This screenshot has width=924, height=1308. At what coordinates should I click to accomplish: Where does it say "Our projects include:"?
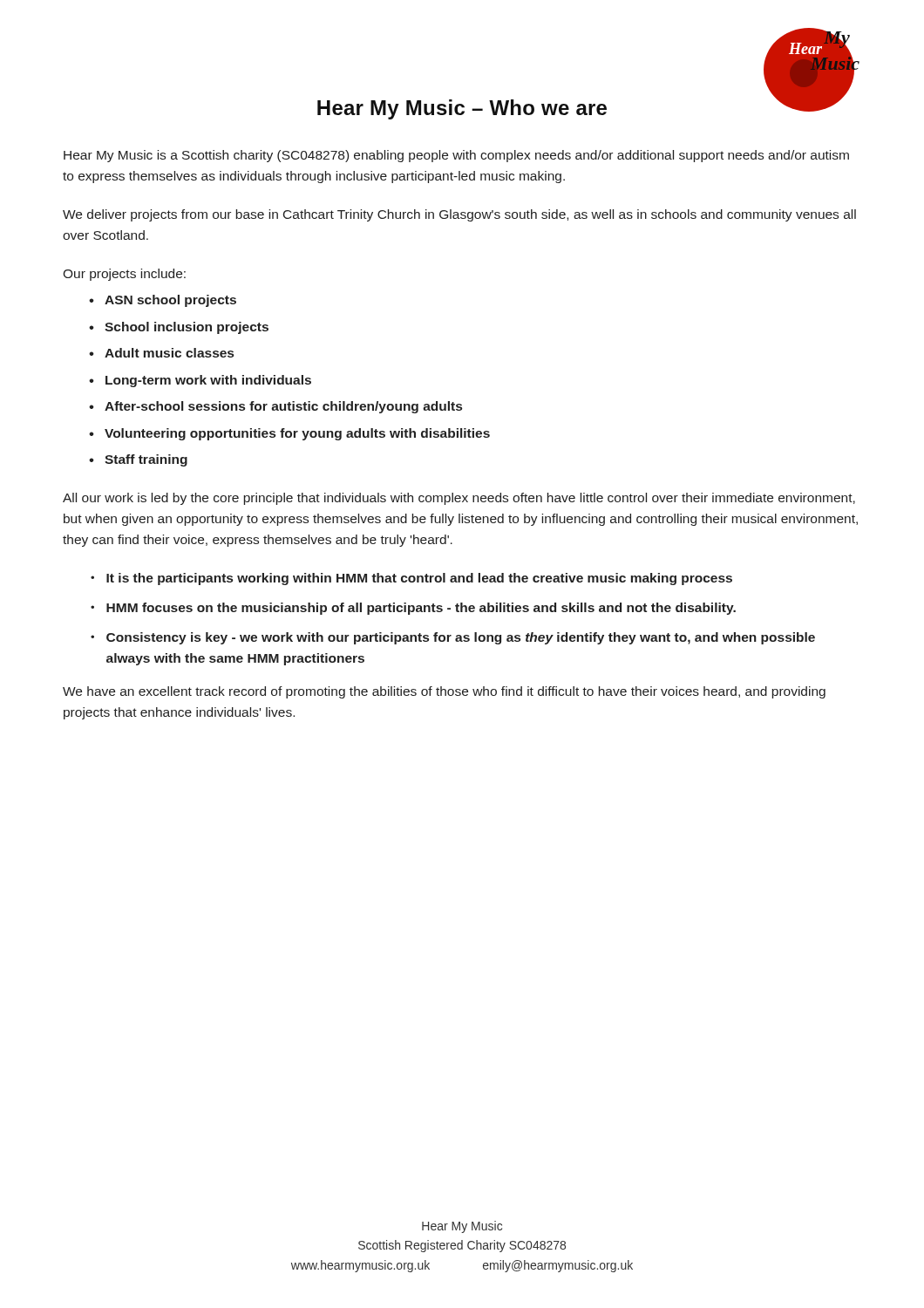[125, 273]
